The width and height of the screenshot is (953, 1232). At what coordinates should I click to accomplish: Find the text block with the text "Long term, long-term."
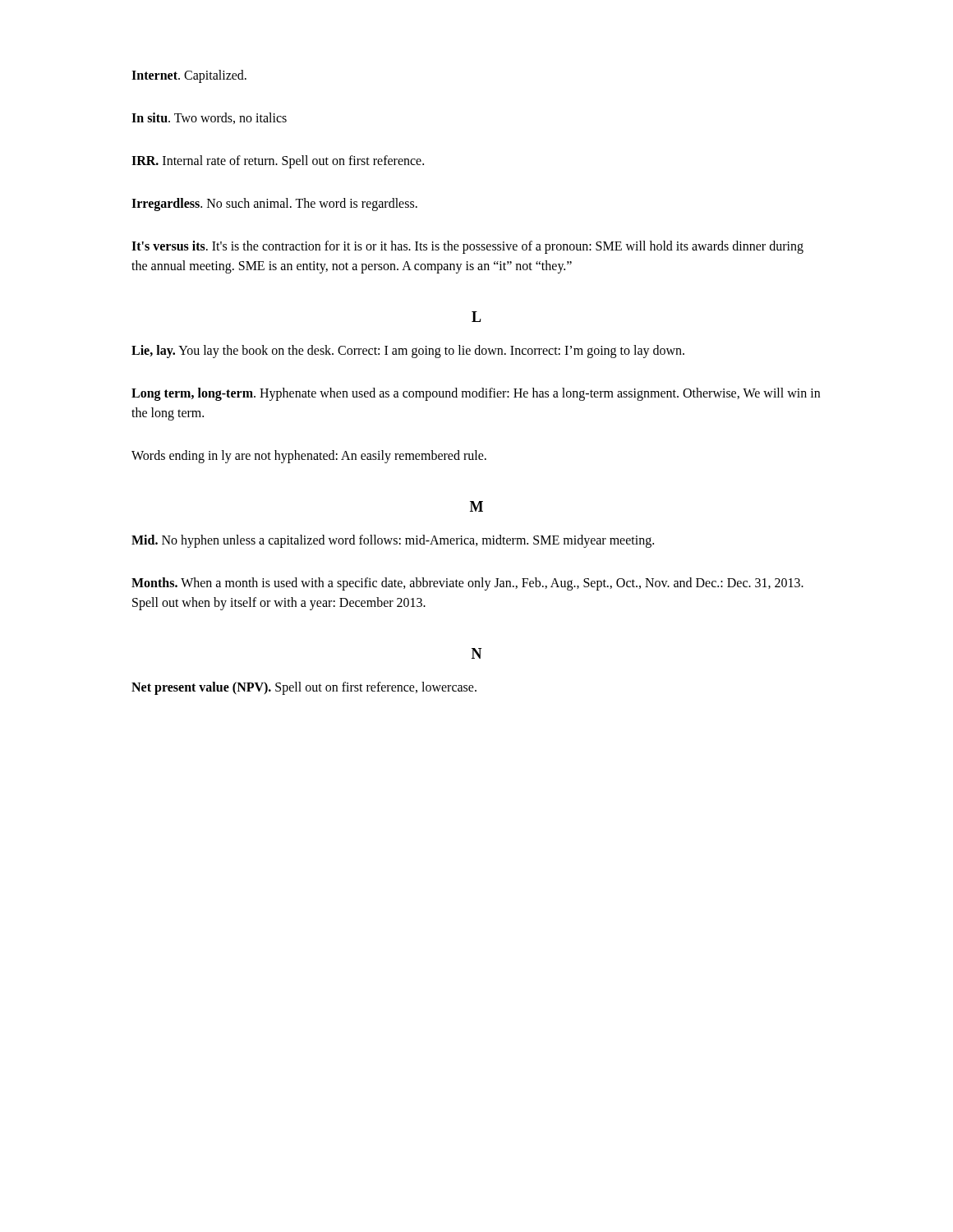point(476,403)
